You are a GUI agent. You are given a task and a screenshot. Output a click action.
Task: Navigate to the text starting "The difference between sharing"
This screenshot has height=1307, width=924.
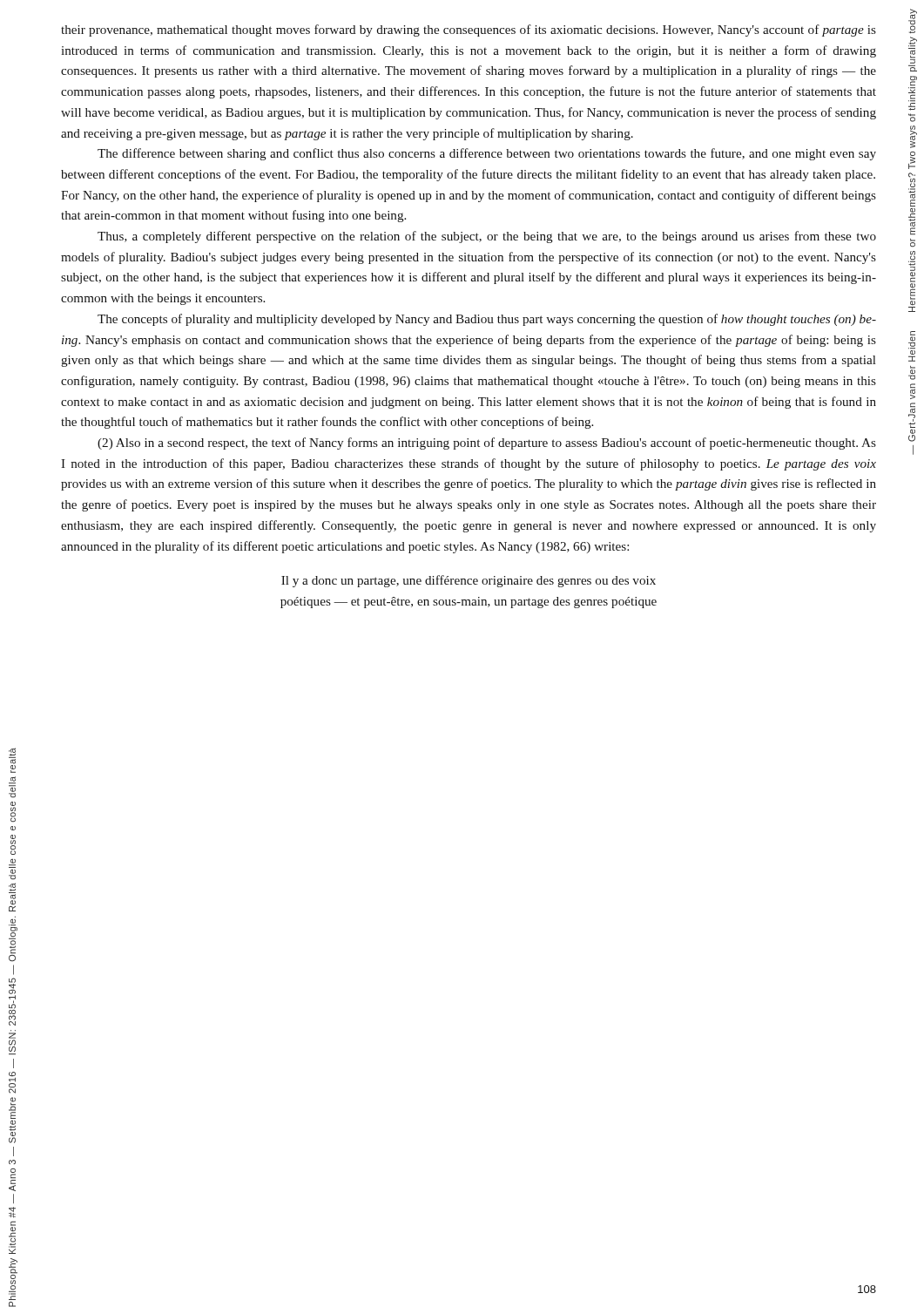coord(469,184)
